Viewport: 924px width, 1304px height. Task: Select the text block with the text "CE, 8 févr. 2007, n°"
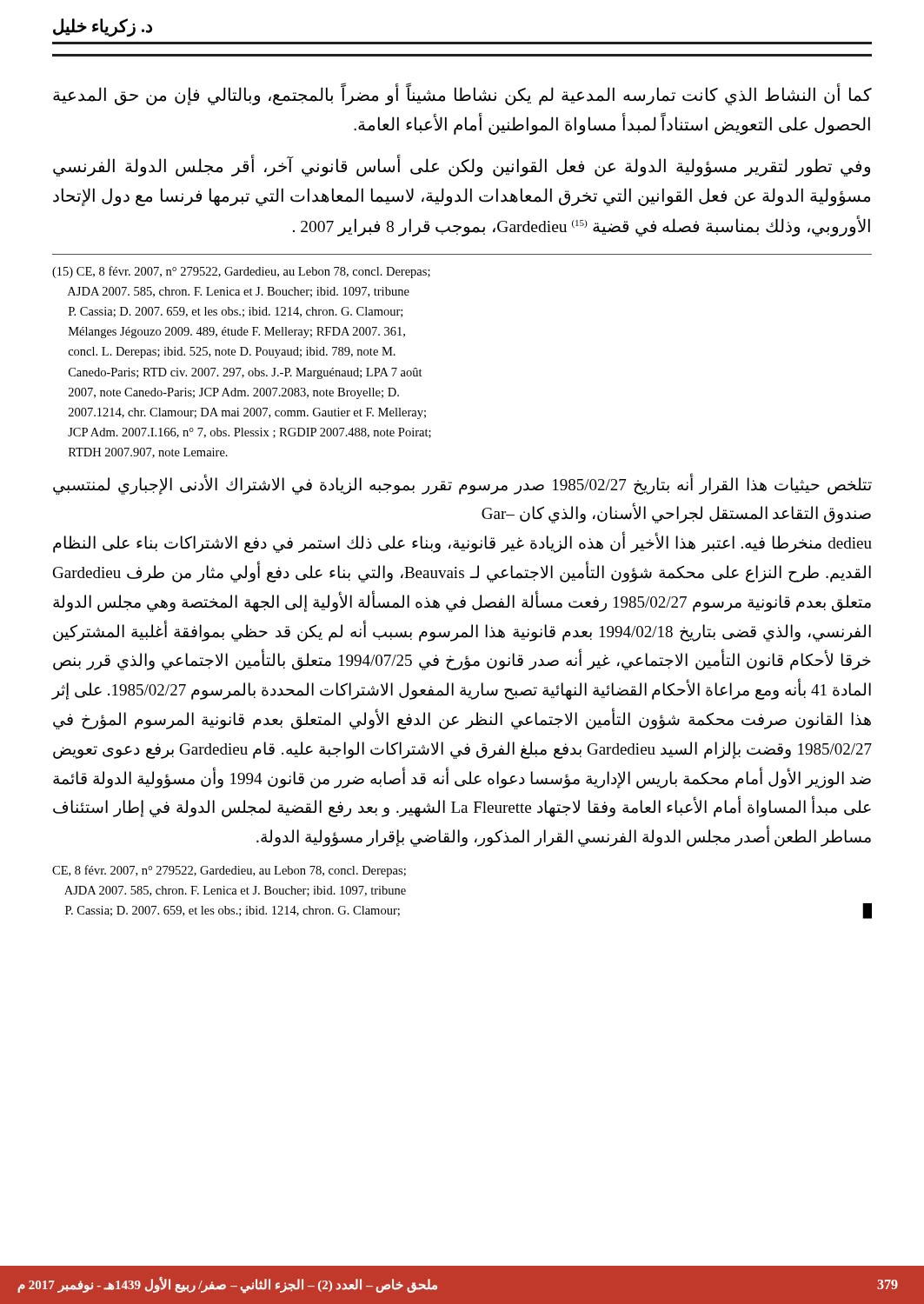229,871
